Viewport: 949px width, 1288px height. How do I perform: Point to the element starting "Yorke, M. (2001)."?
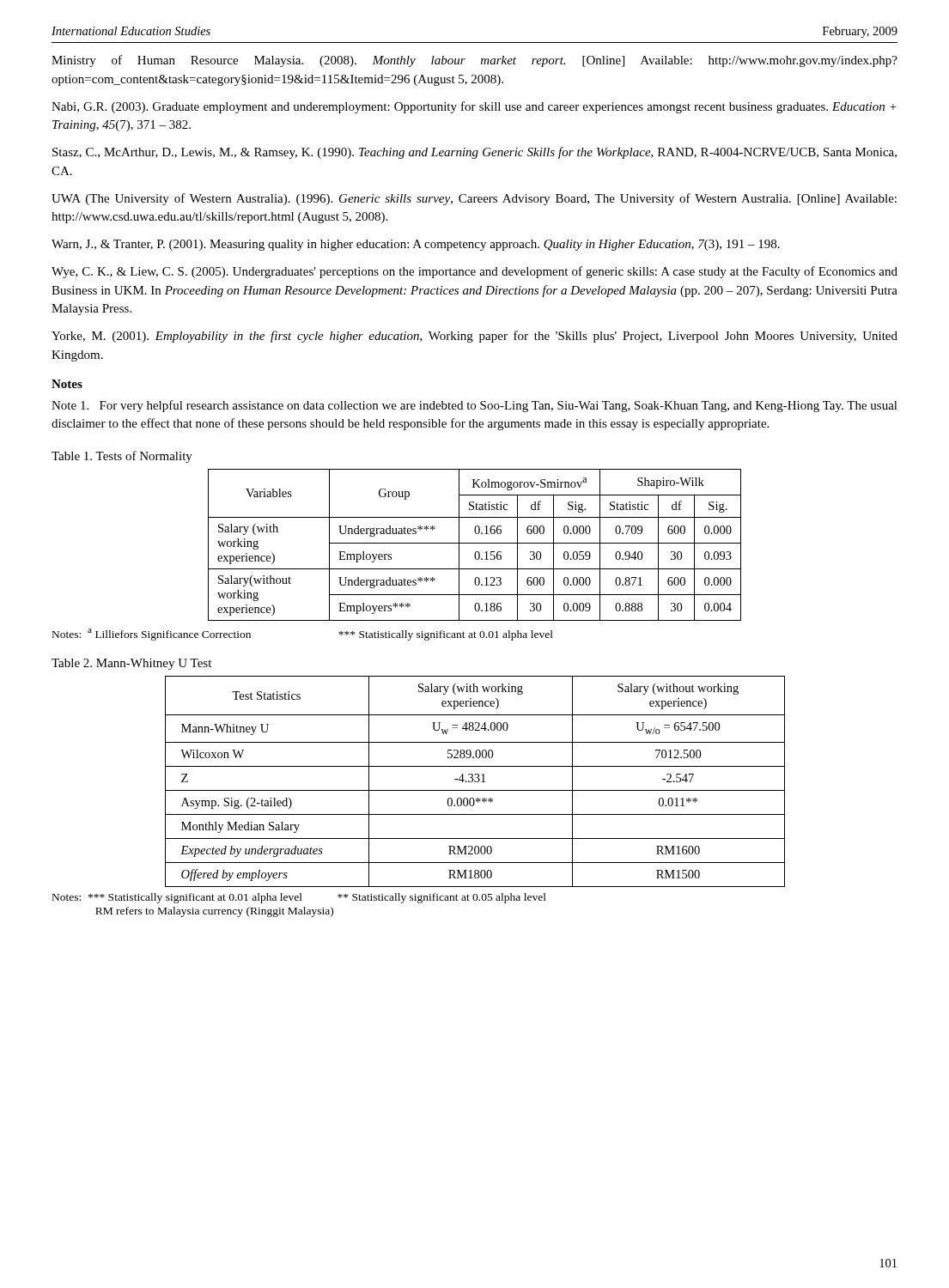[x=474, y=345]
